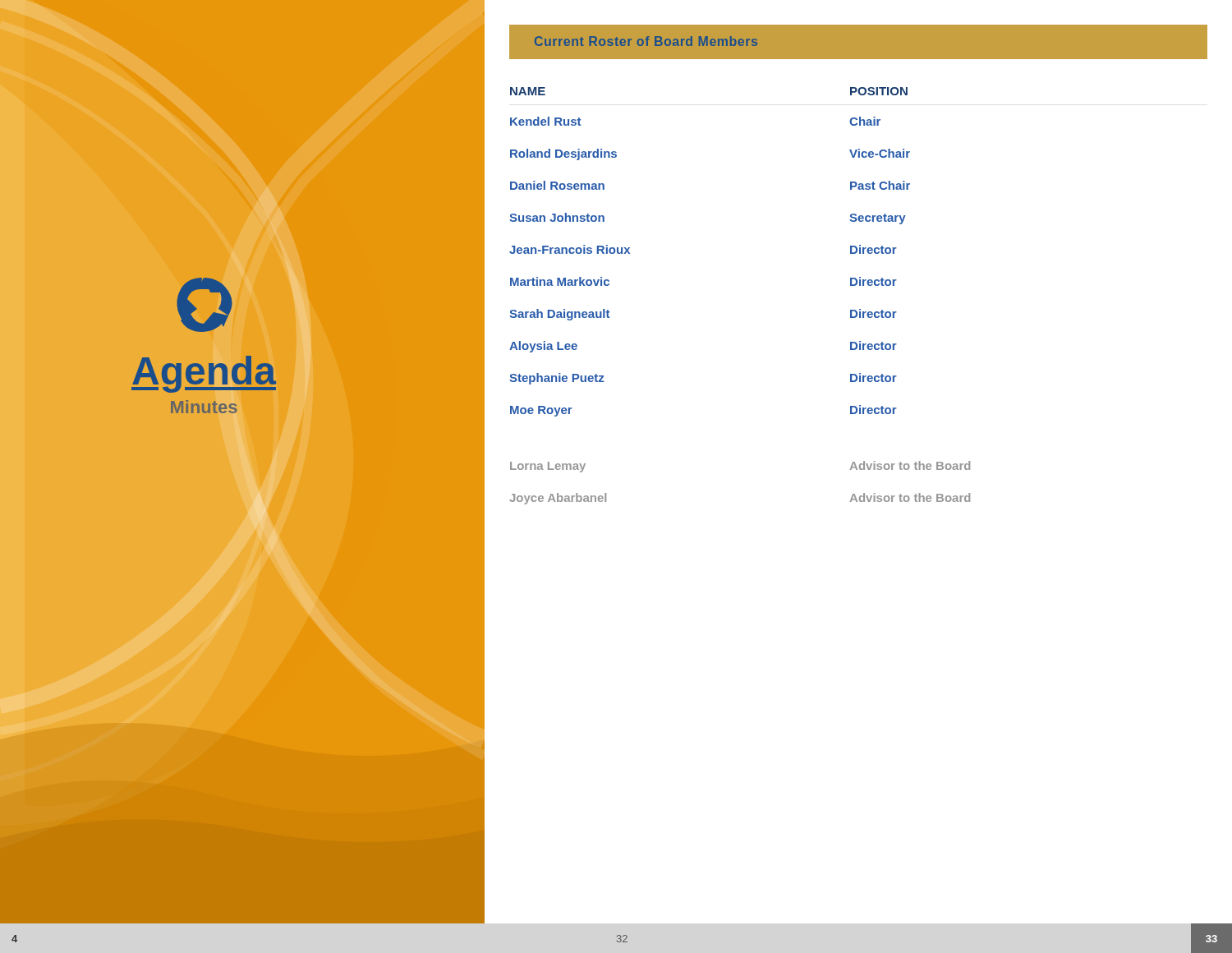
Task: Click the title
Action: pyautogui.click(x=204, y=371)
